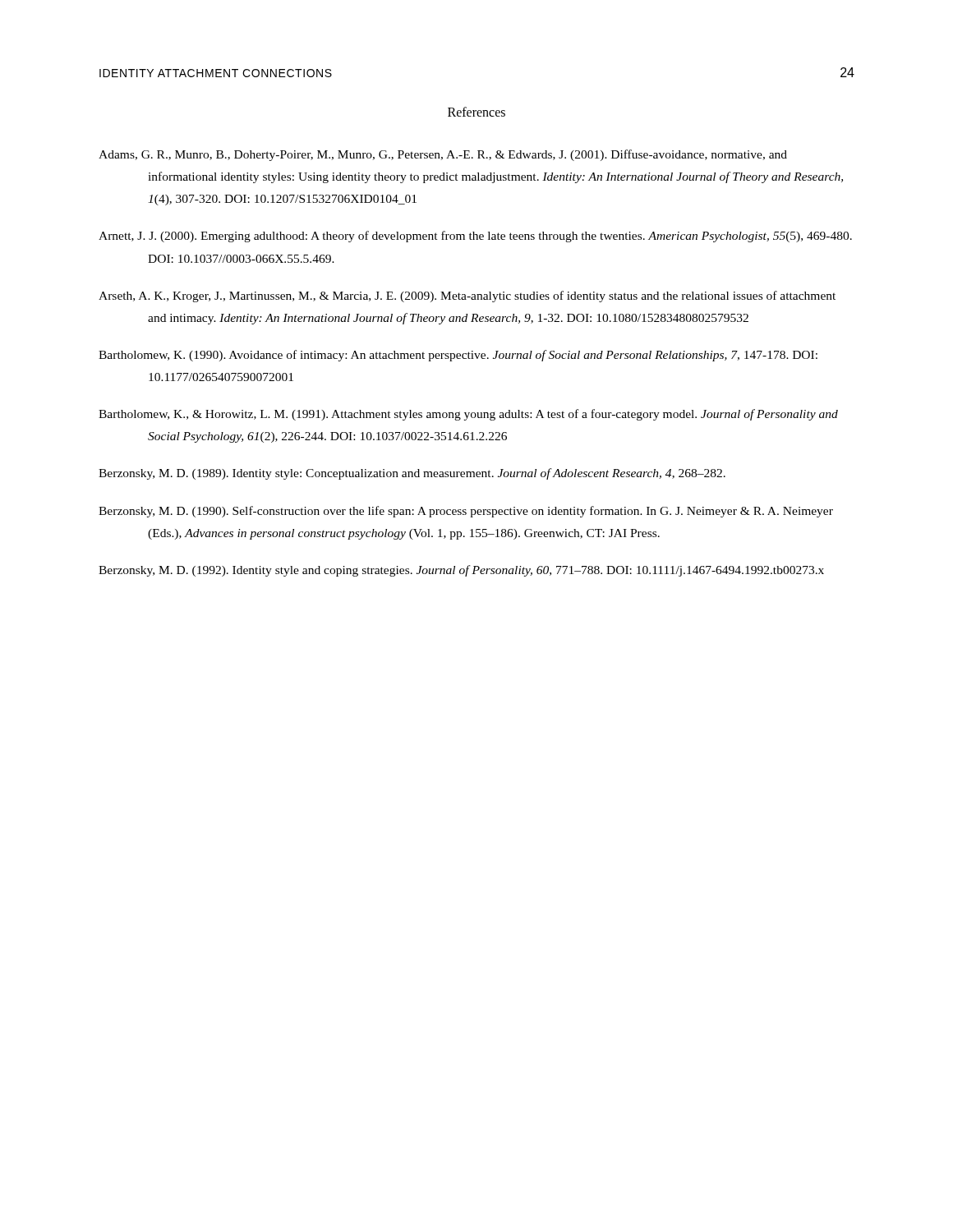
Task: Find the list item containing "Berzonsky, M. D. (1990). Self-construction over the life"
Action: point(466,521)
